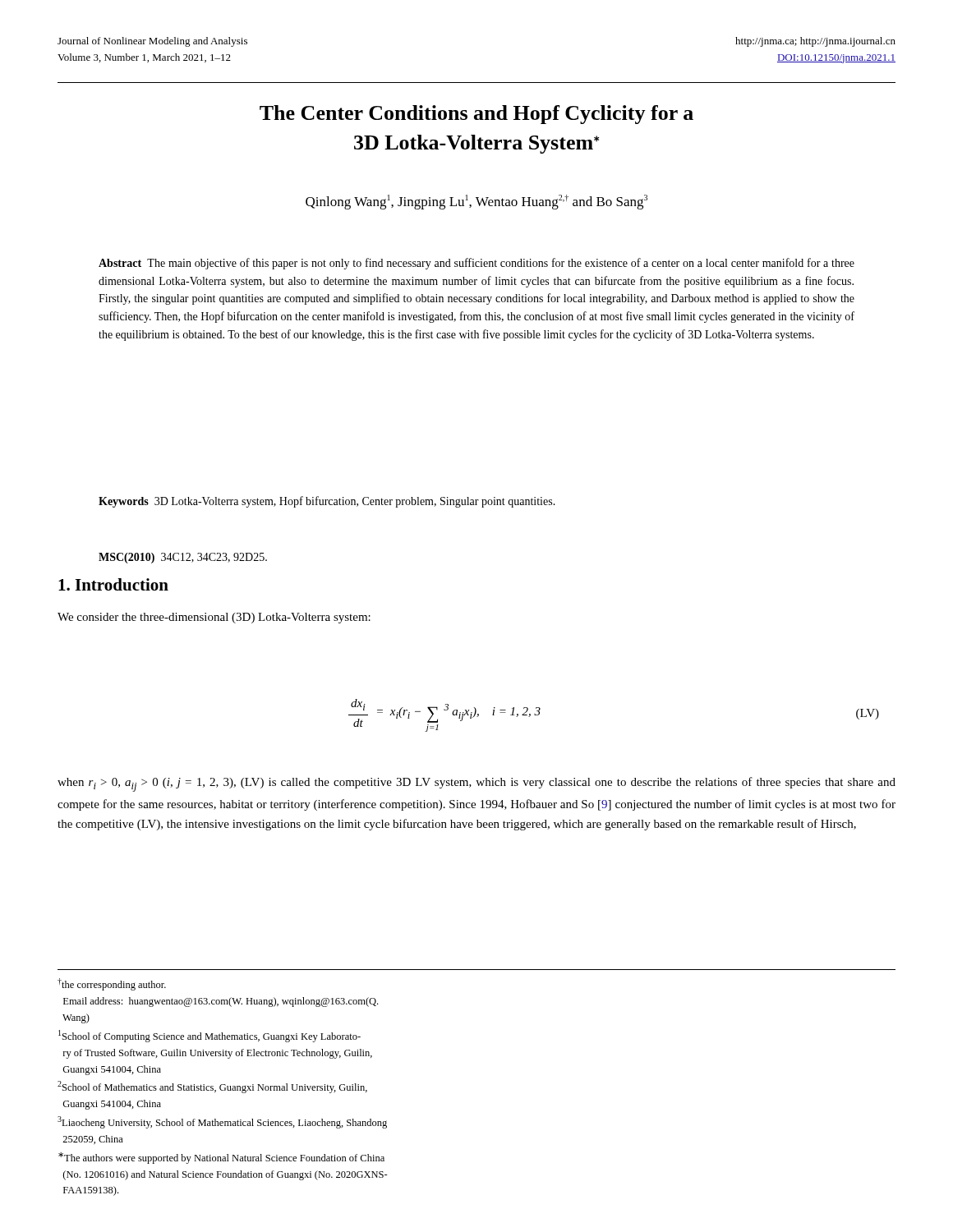This screenshot has height=1232, width=953.
Task: Click on the text block with the text "Qinlong Wang1, Jingping Lu1, Wentao"
Action: tap(476, 201)
